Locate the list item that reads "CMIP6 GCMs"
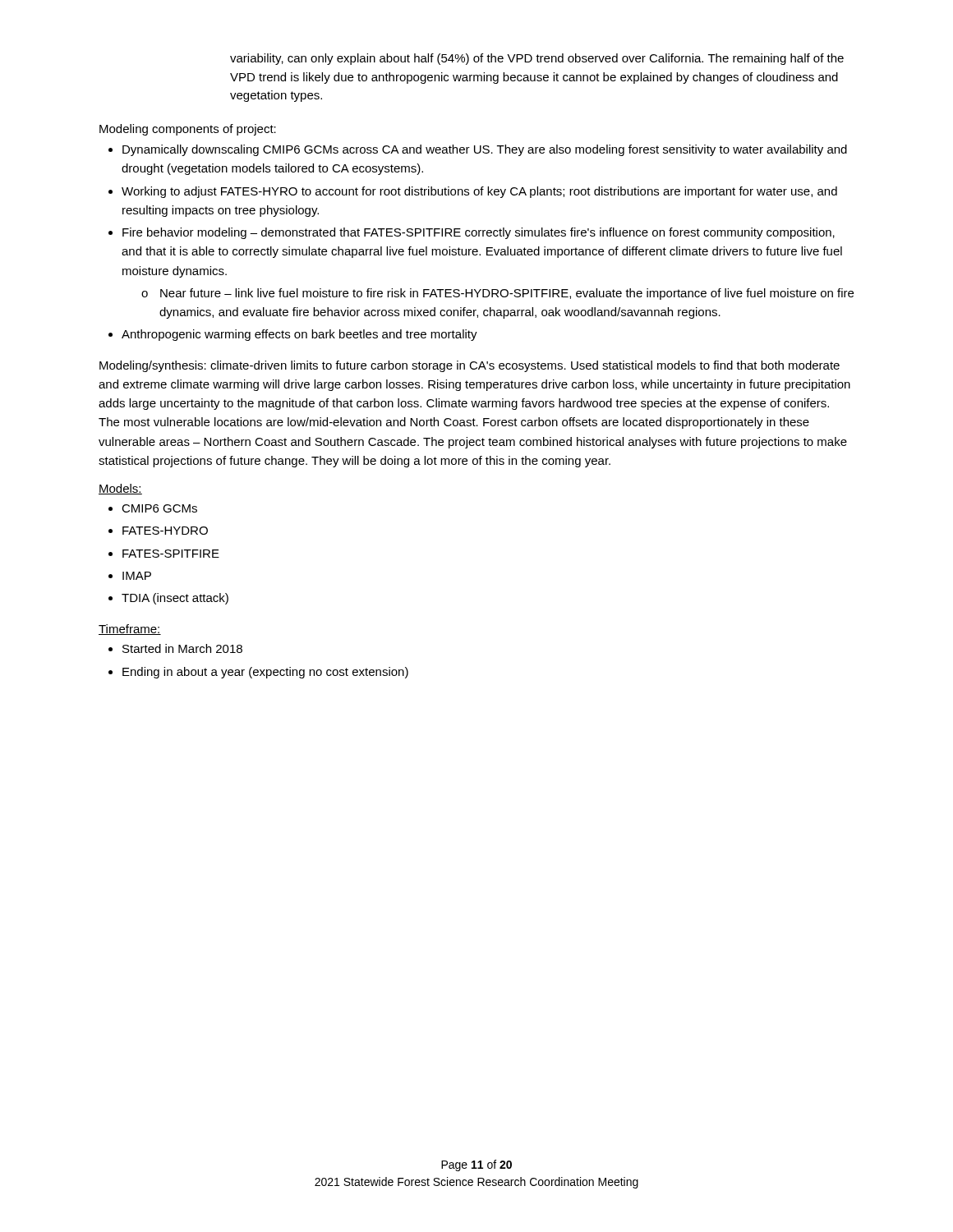The image size is (953, 1232). [160, 508]
